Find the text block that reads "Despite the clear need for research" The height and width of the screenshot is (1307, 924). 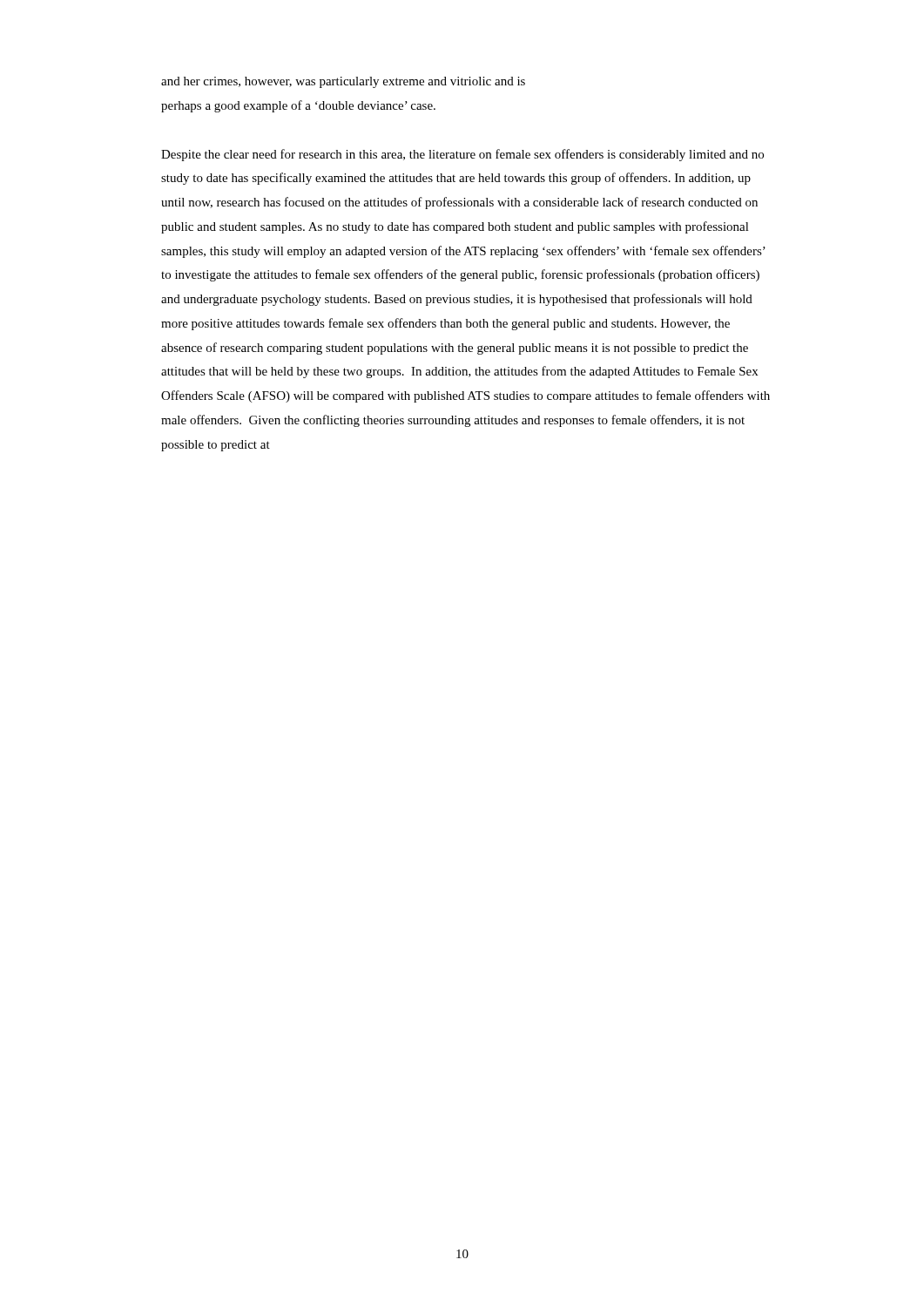point(466,299)
